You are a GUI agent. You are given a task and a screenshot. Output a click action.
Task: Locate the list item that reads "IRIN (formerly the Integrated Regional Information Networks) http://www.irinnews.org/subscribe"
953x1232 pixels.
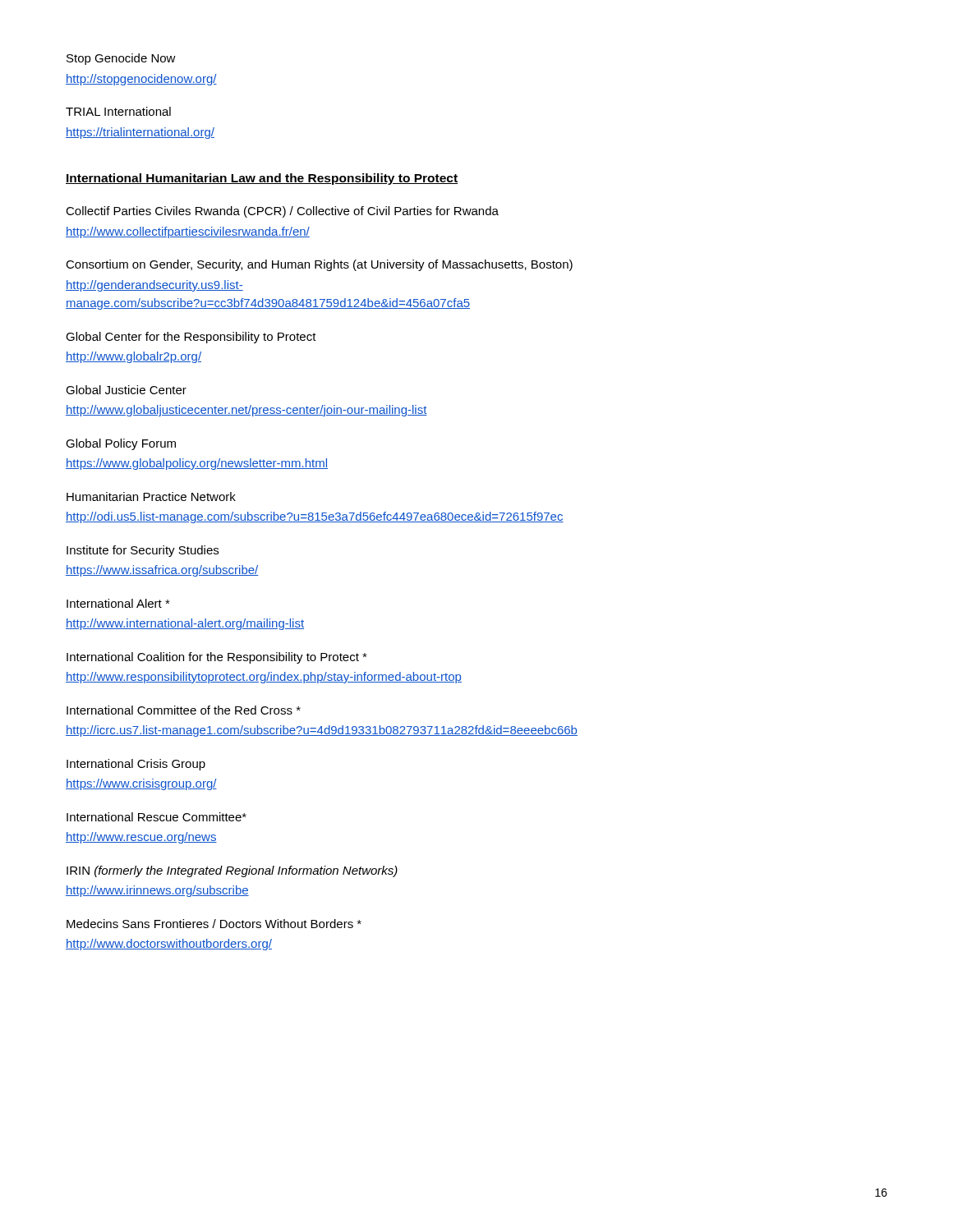coord(232,871)
